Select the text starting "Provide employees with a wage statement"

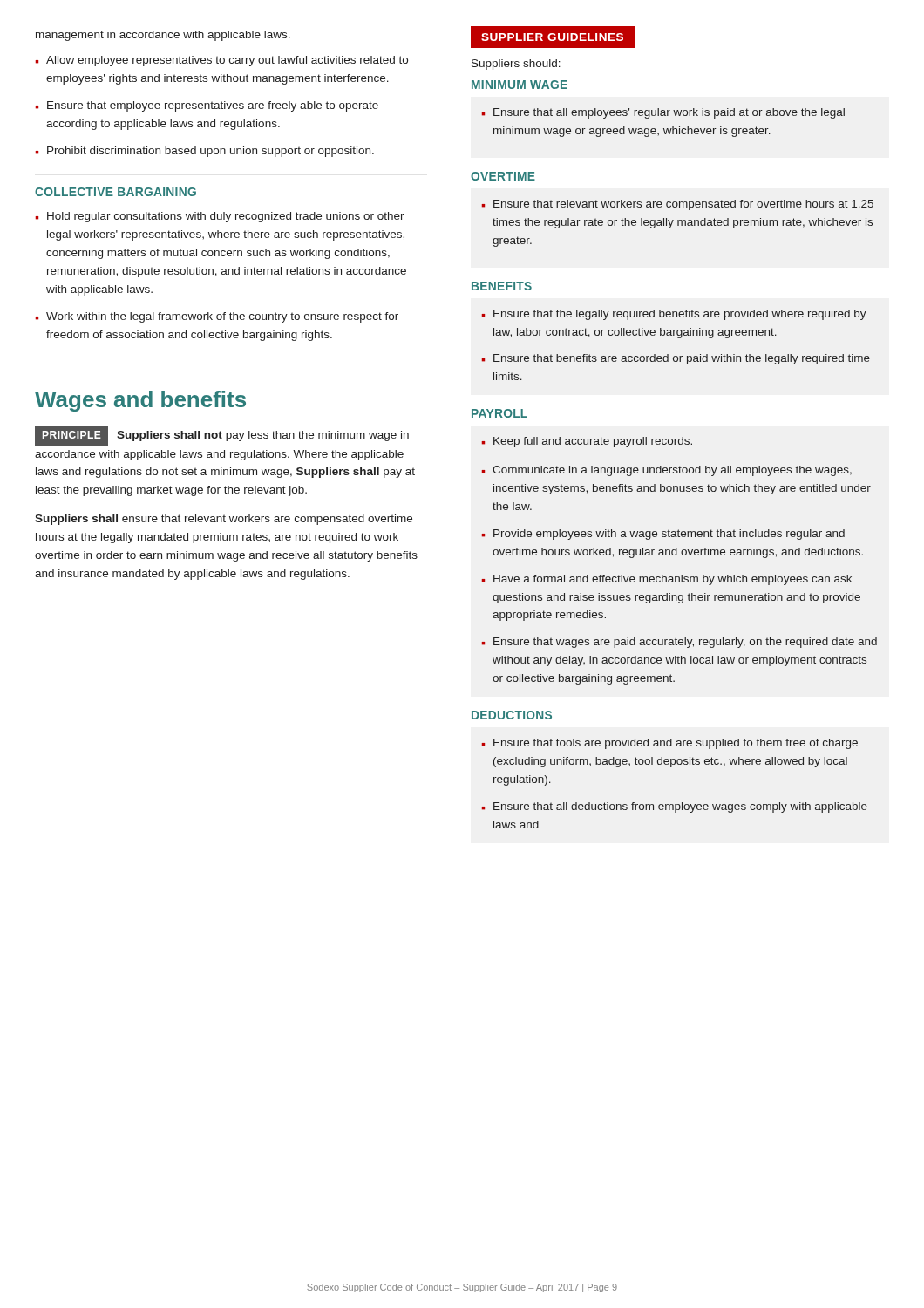coord(678,542)
